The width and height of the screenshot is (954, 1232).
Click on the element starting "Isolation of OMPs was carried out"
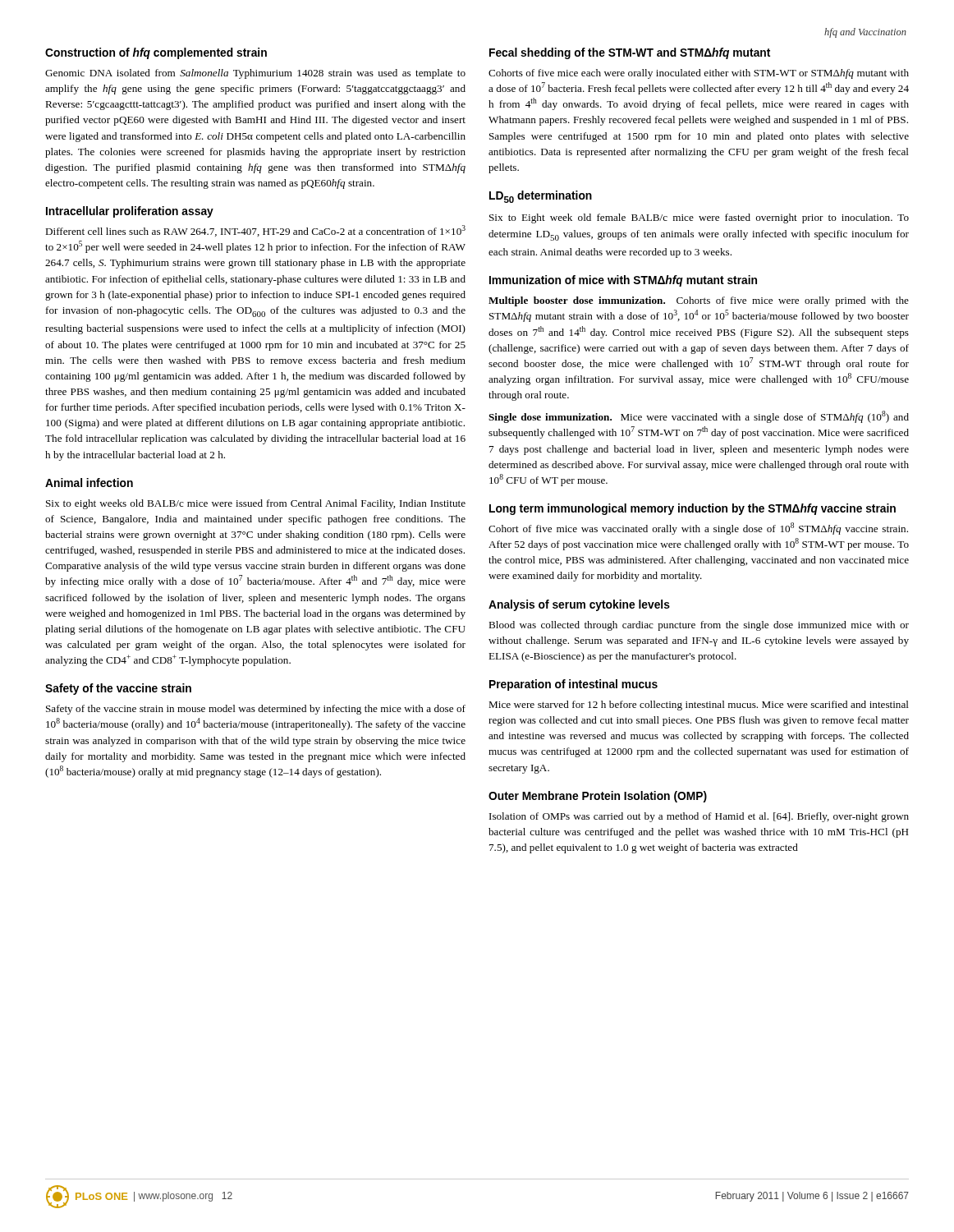699,831
